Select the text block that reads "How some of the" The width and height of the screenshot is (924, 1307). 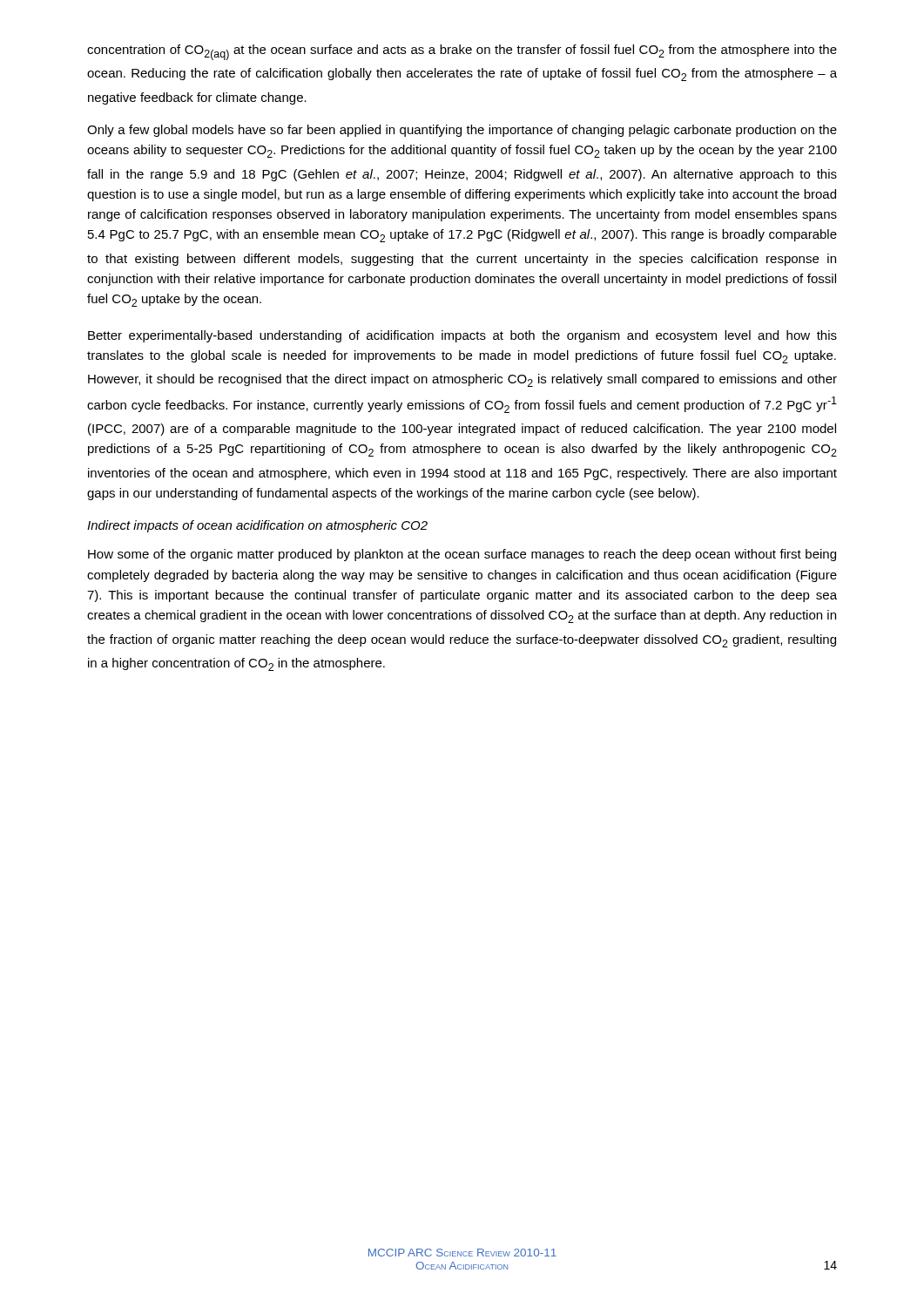[462, 610]
